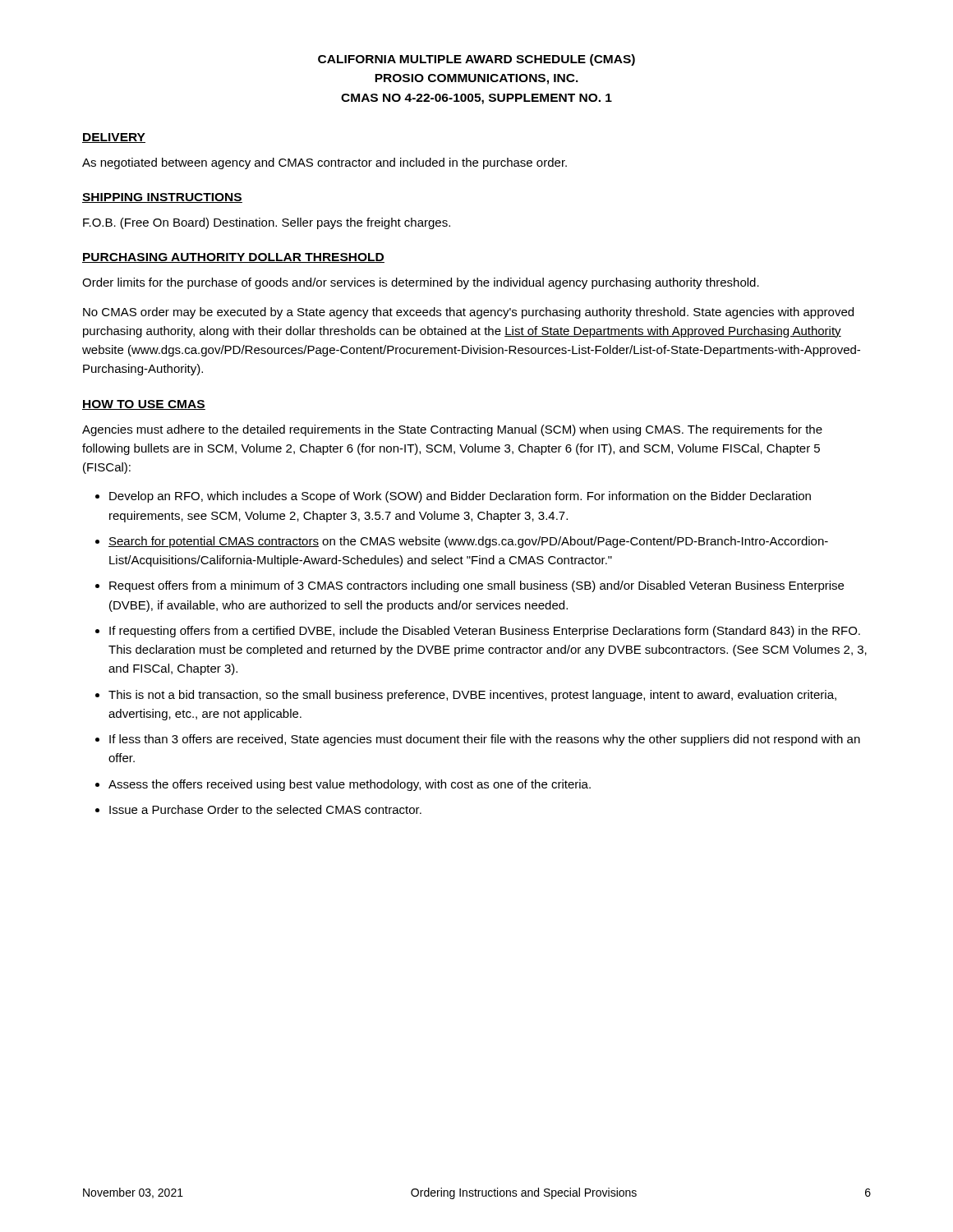Locate the block of text that opens with "Assess the offers received using best value"
Screen dimensions: 1232x953
(350, 784)
